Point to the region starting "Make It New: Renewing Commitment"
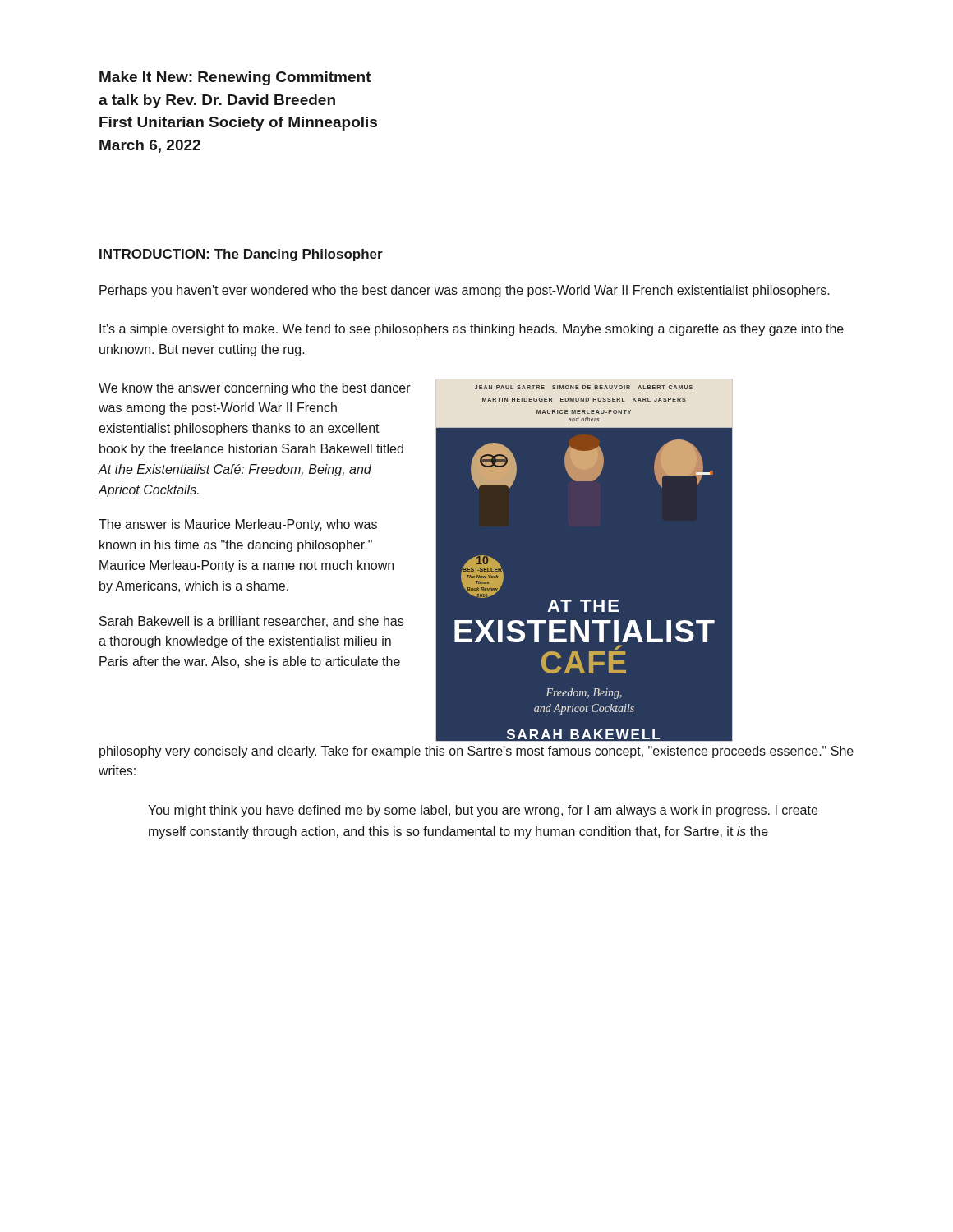The height and width of the screenshot is (1232, 953). (x=235, y=78)
